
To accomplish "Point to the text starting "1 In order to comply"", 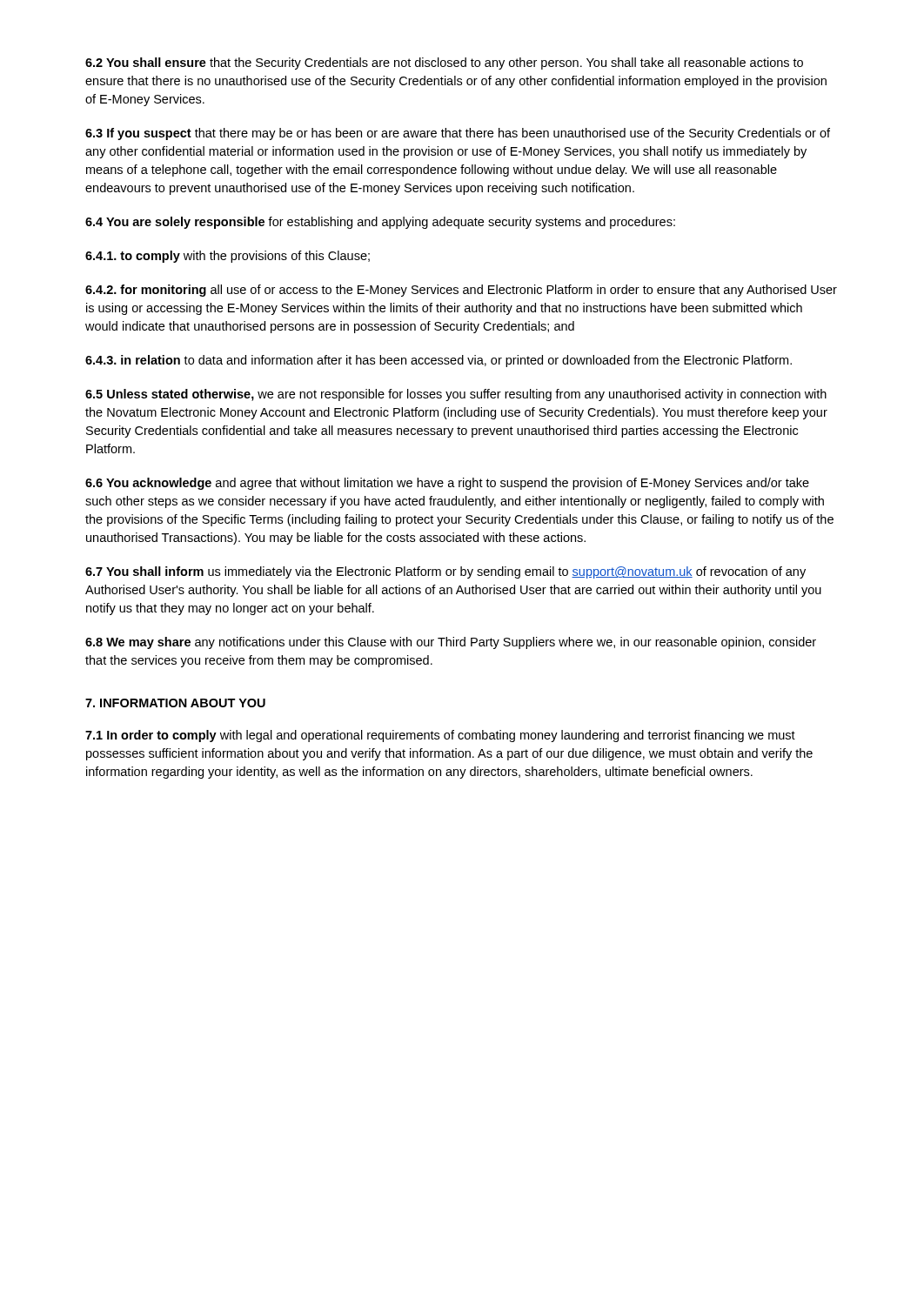I will pyautogui.click(x=449, y=754).
